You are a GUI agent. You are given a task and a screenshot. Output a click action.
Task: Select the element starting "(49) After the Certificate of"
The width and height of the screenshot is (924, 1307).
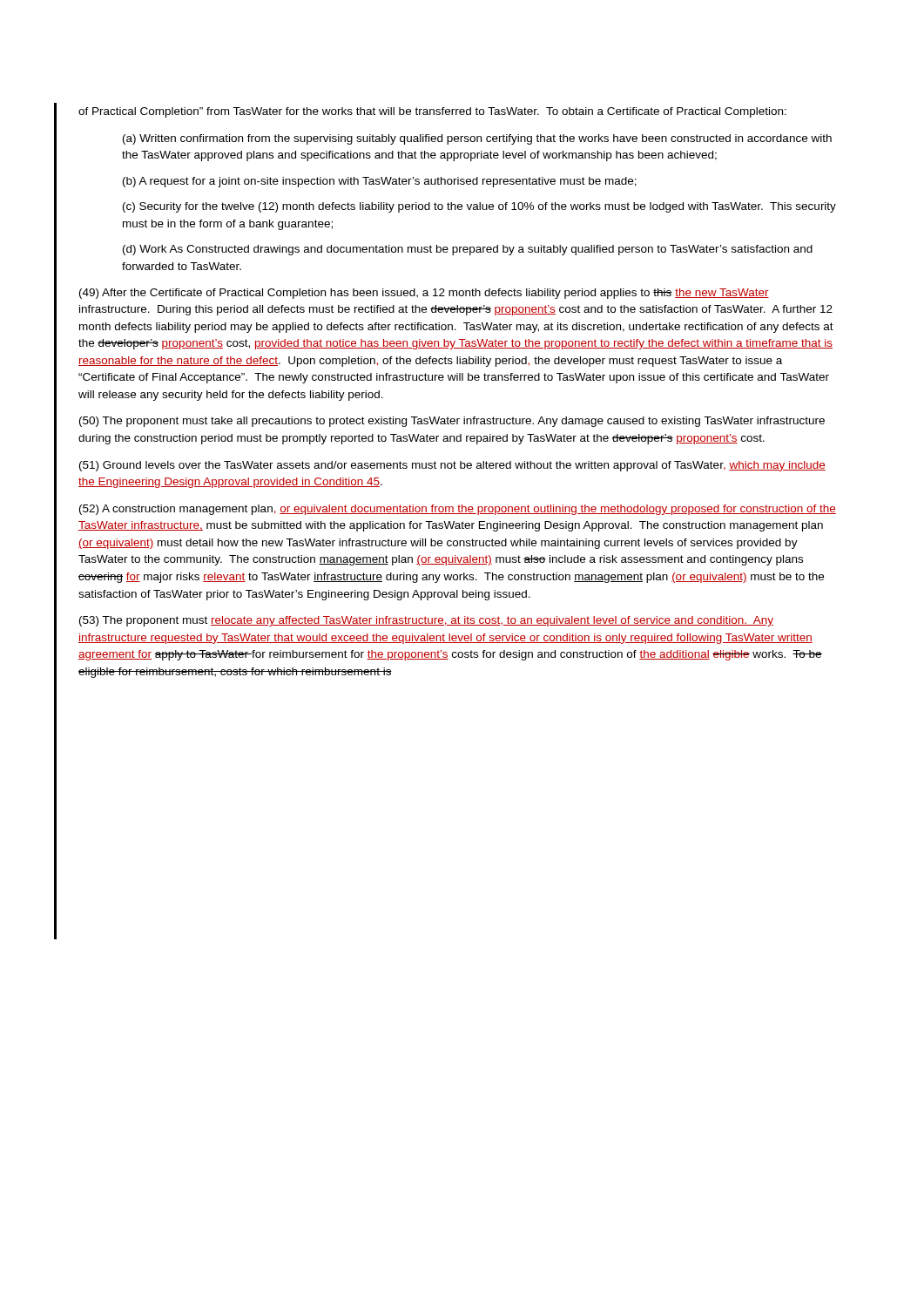456,343
